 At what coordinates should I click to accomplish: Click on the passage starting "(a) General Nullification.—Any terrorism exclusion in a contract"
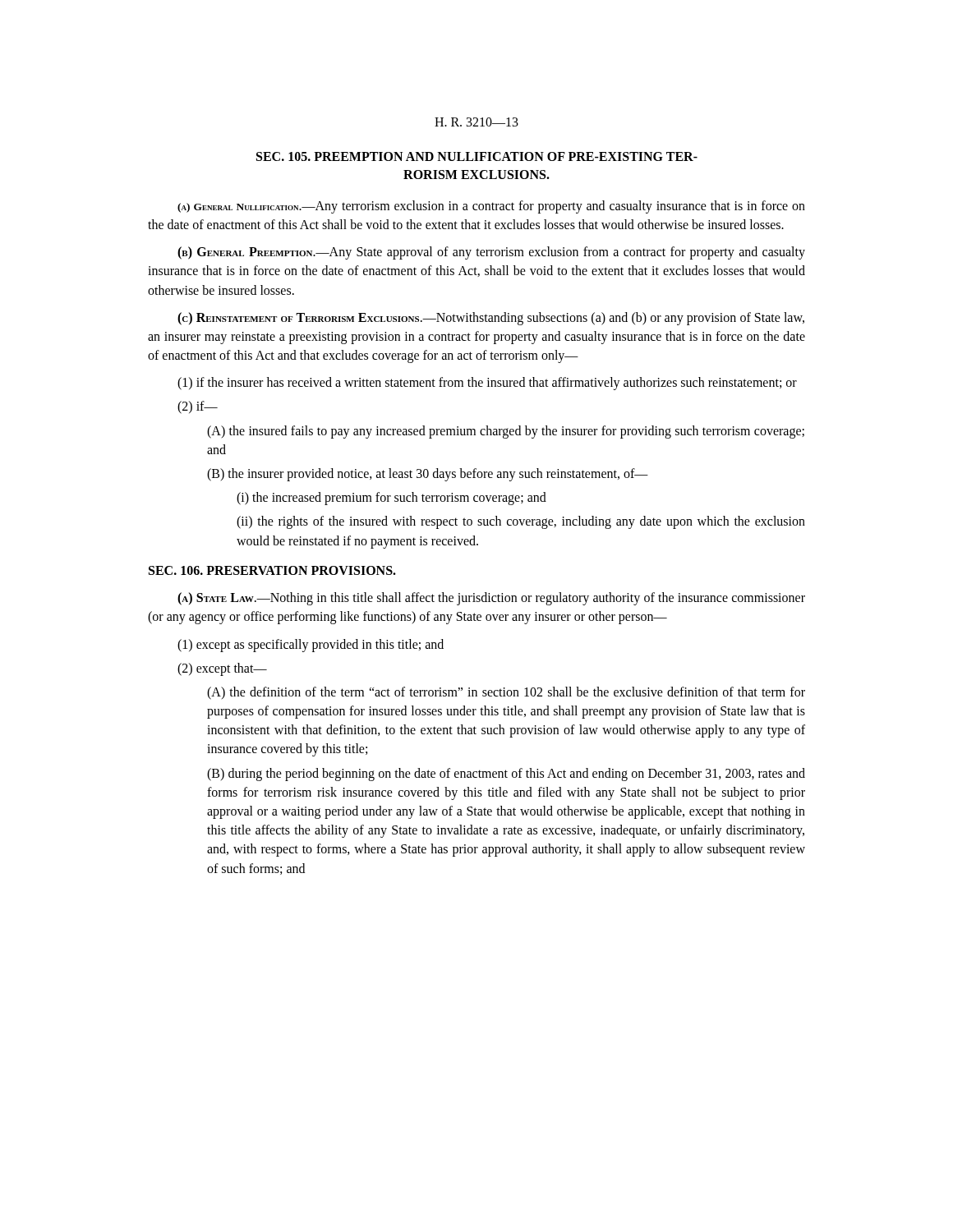click(476, 215)
